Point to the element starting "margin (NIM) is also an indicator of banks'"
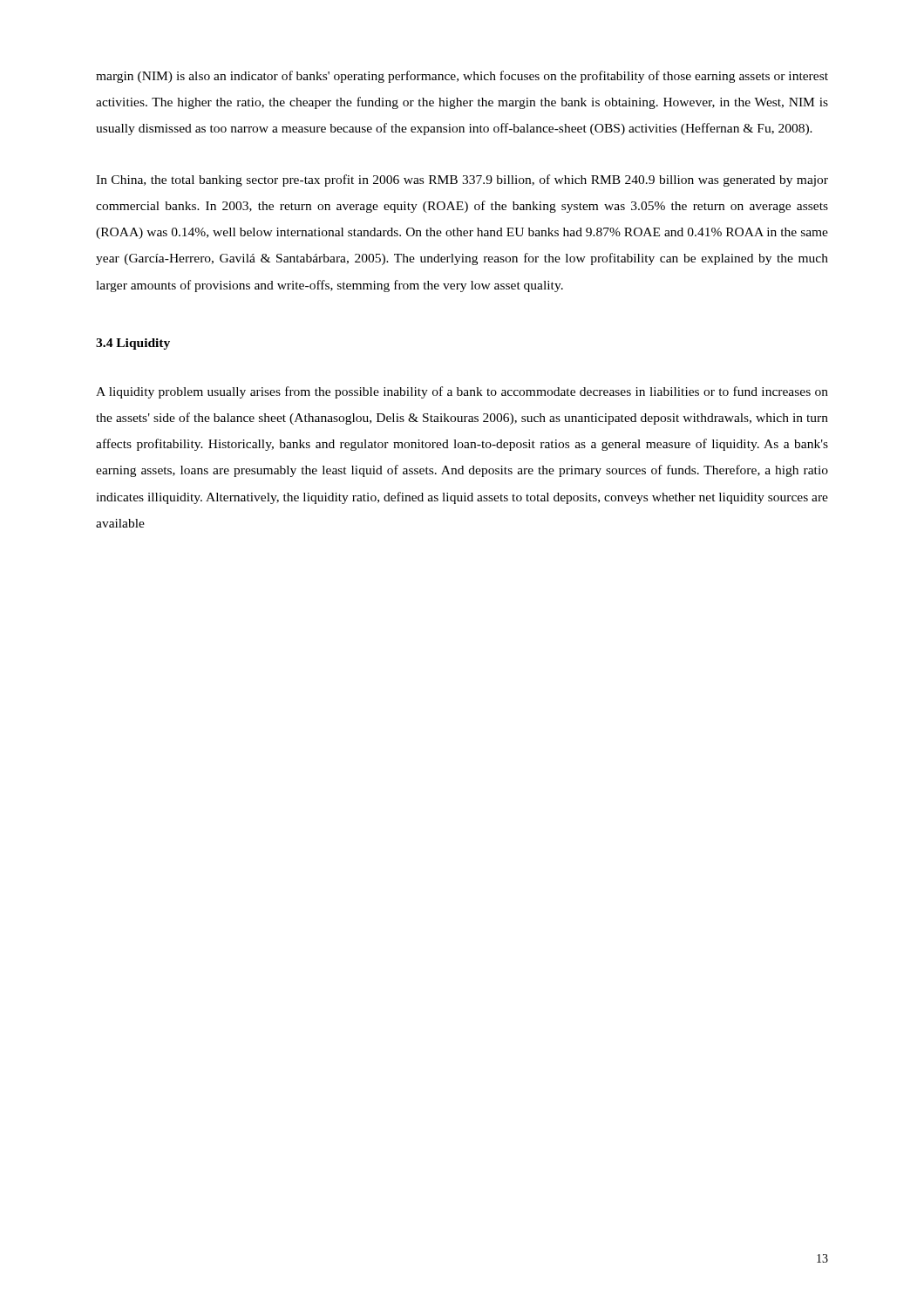Viewport: 924px width, 1308px height. 462,102
